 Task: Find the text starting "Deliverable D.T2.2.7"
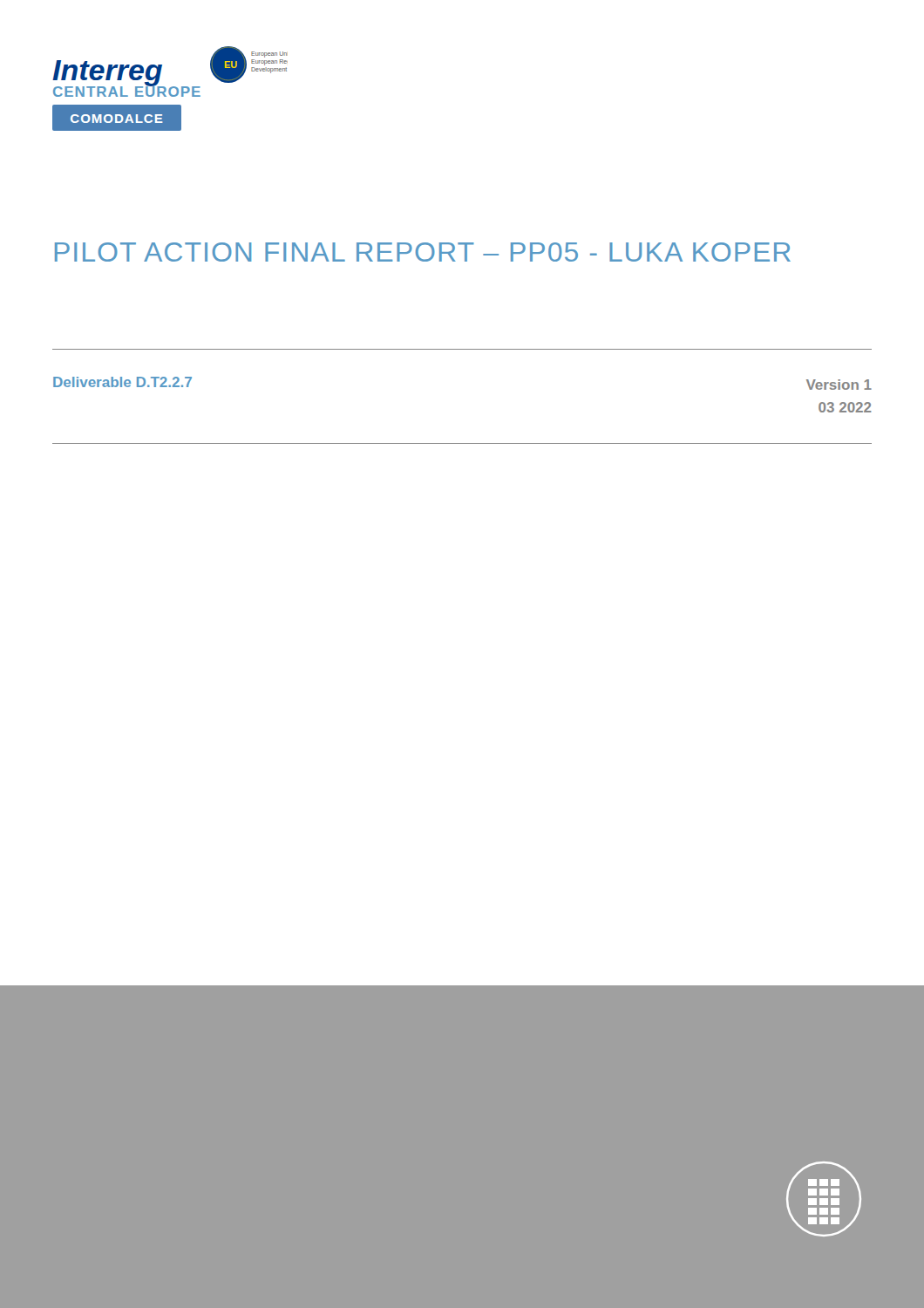pyautogui.click(x=122, y=382)
